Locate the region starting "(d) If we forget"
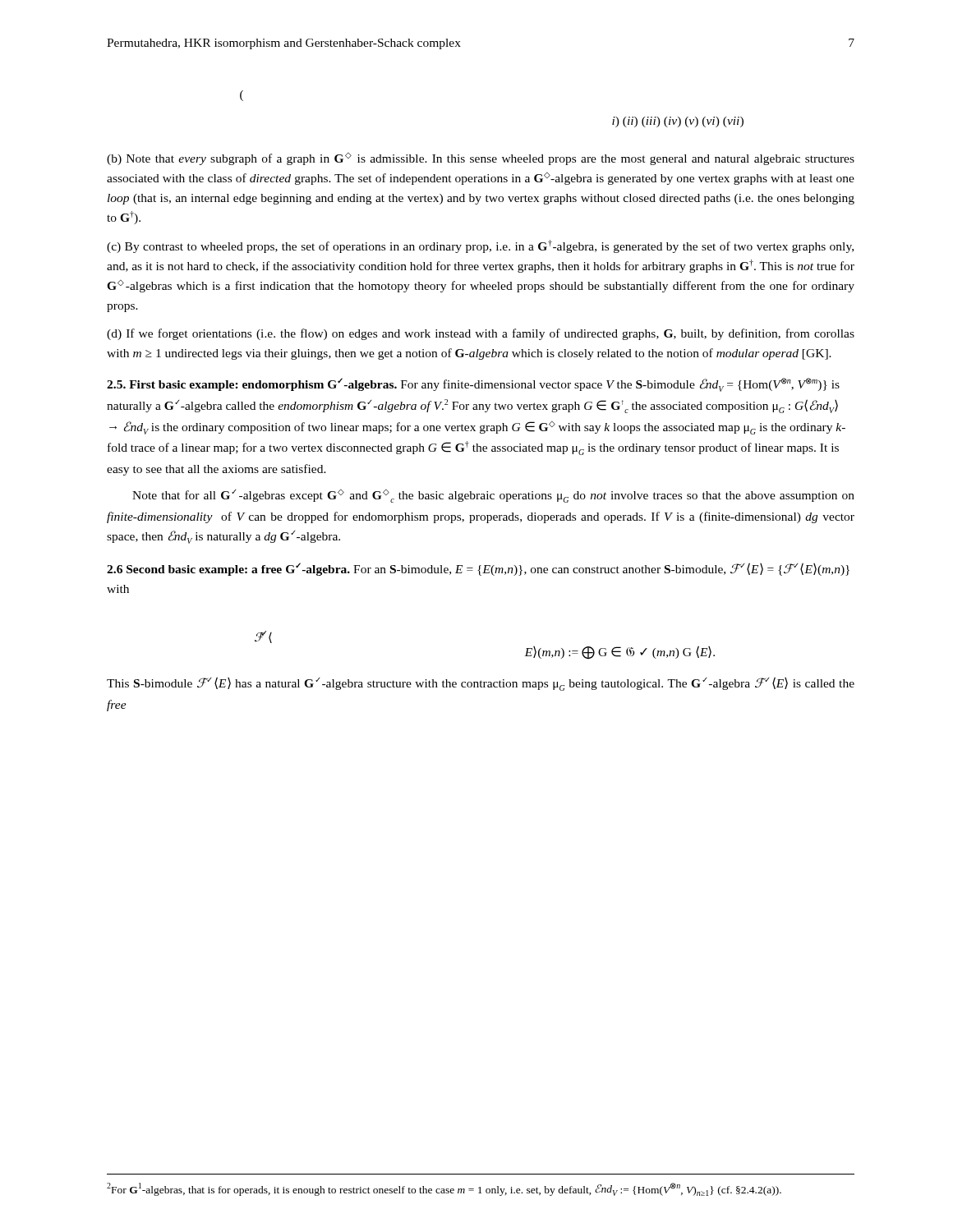The width and height of the screenshot is (953, 1232). click(481, 343)
